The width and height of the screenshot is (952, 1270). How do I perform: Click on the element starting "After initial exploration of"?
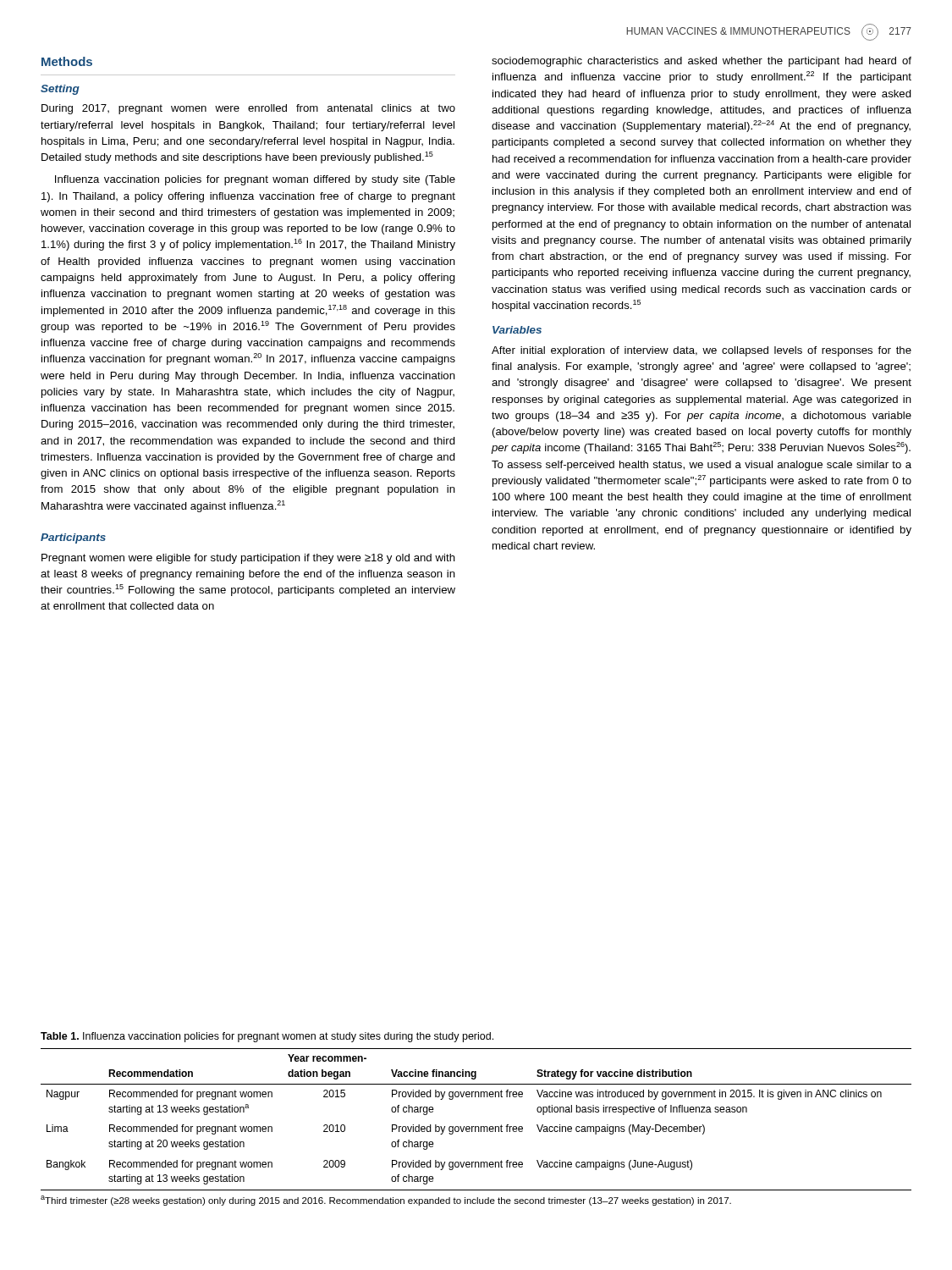pos(701,448)
